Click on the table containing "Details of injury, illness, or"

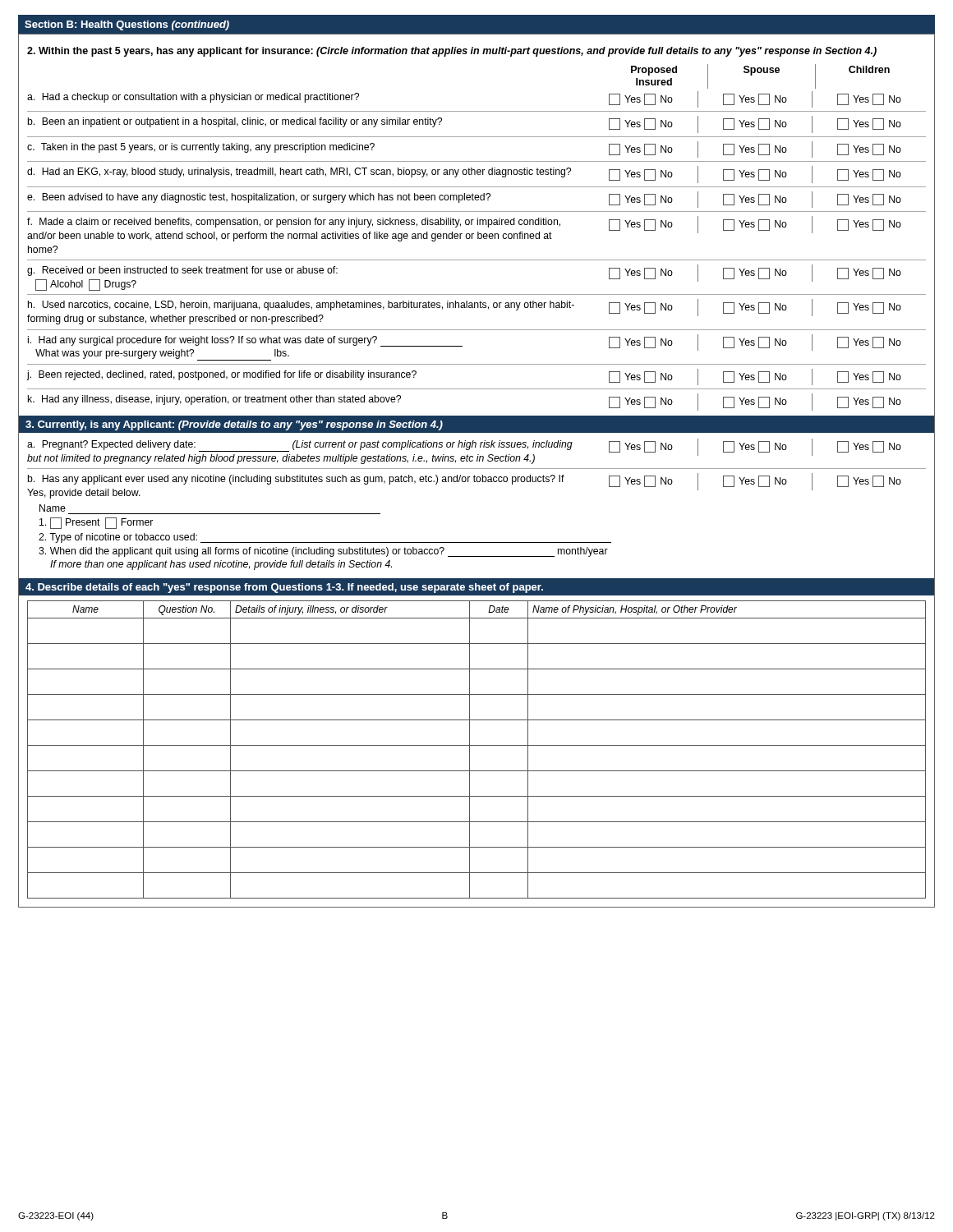pyautogui.click(x=476, y=751)
